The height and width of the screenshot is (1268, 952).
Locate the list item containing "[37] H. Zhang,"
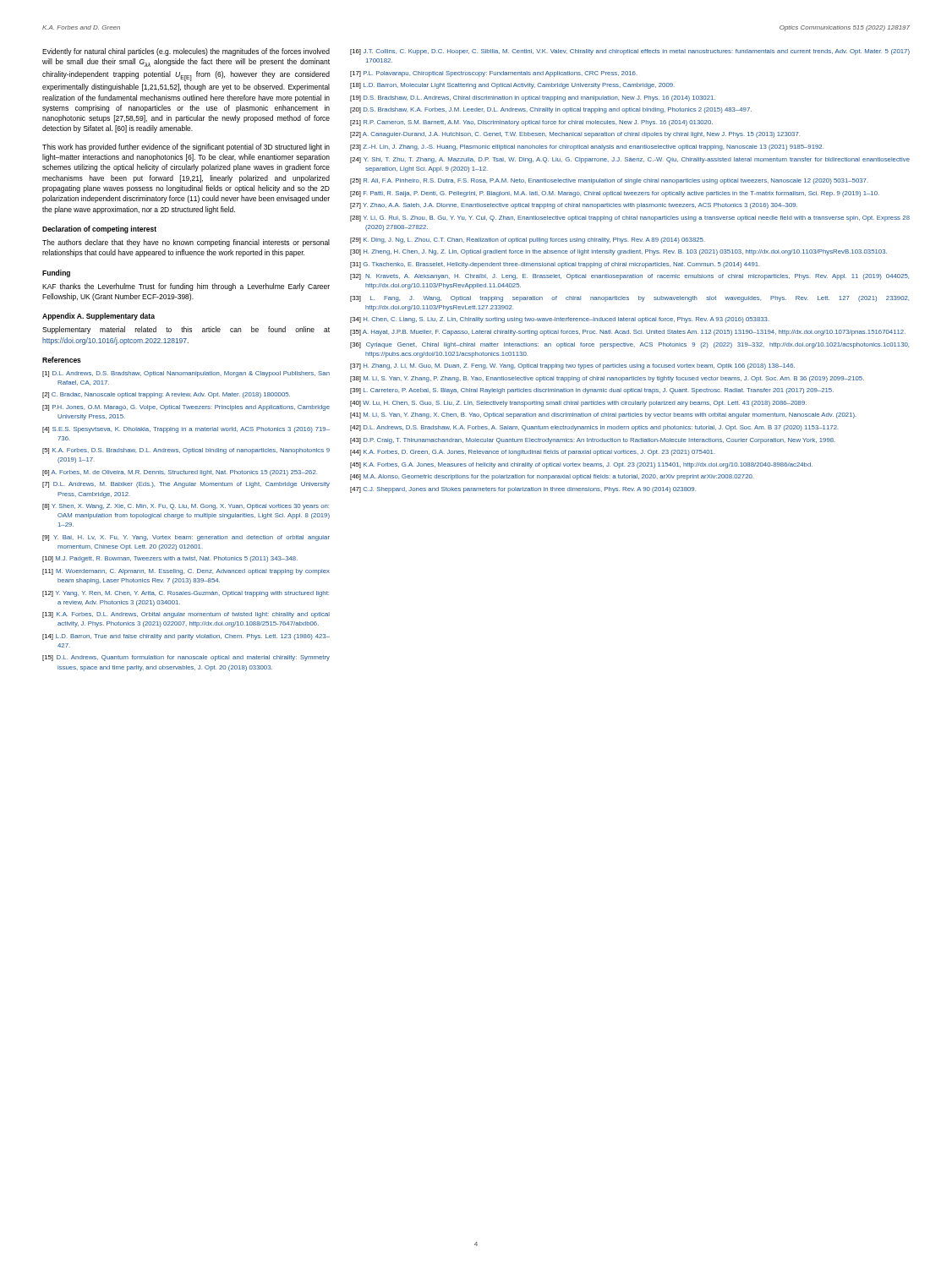point(573,366)
